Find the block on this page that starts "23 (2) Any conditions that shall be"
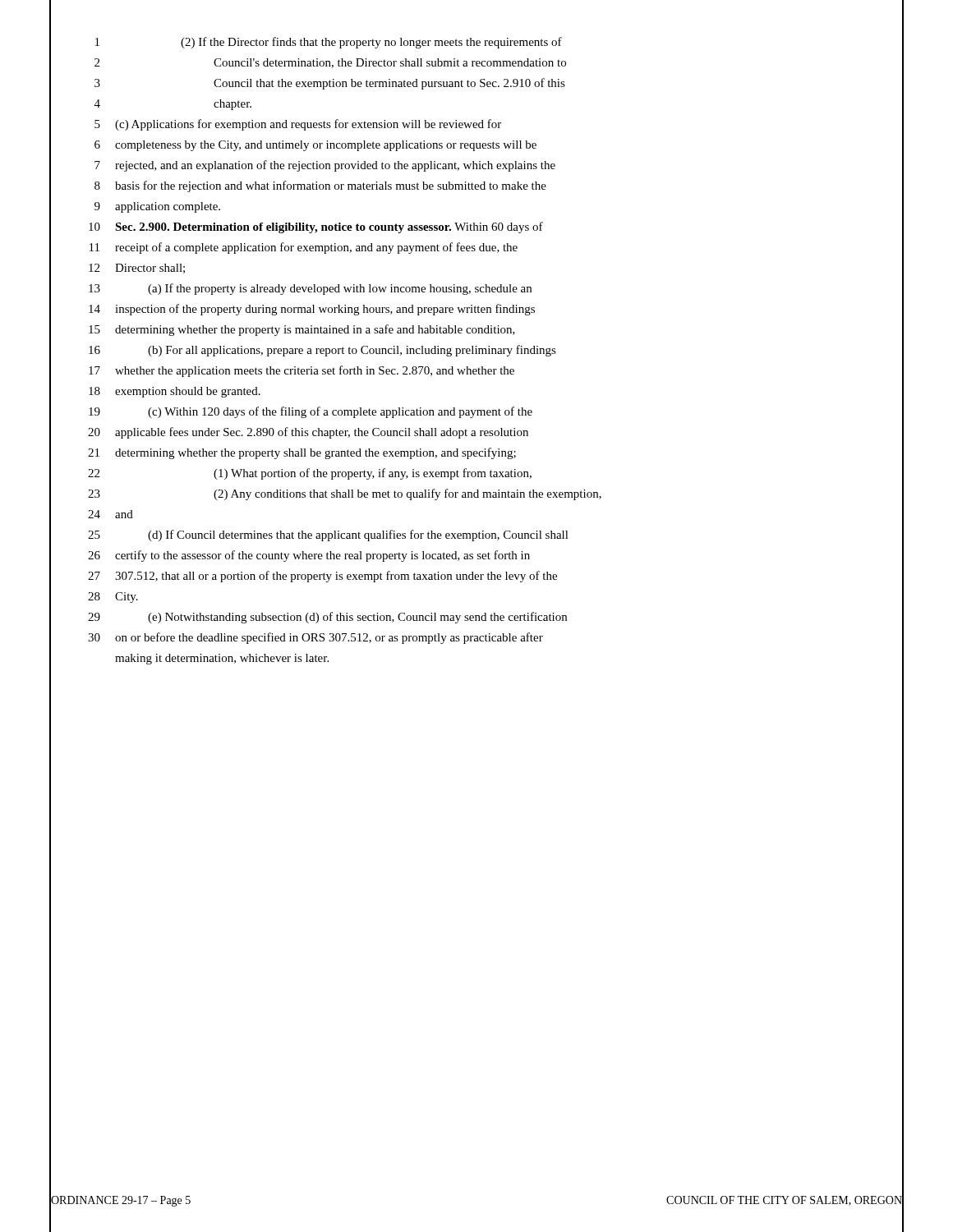The height and width of the screenshot is (1232, 953). (476, 505)
